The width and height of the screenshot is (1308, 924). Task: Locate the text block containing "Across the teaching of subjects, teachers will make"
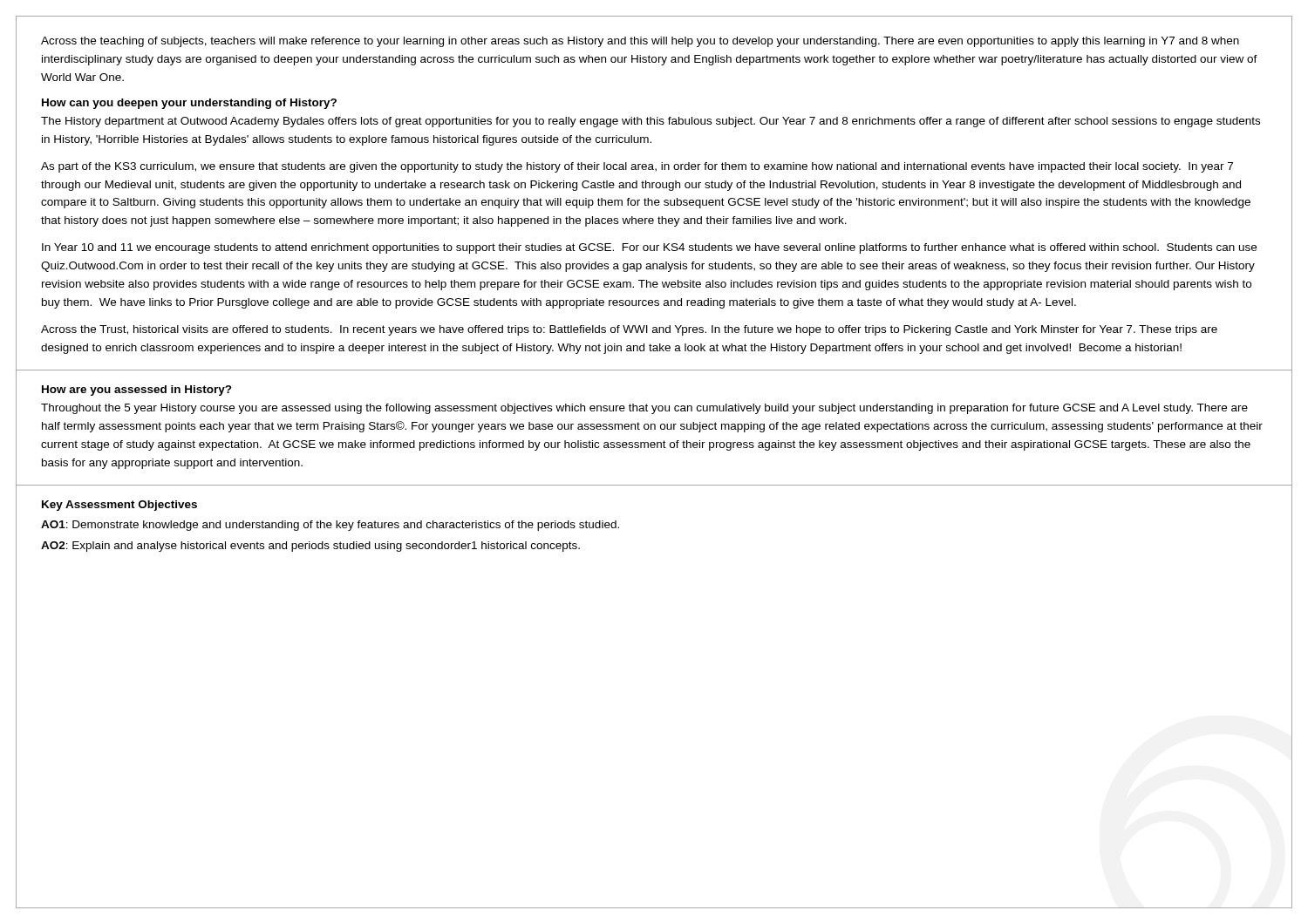[x=649, y=59]
